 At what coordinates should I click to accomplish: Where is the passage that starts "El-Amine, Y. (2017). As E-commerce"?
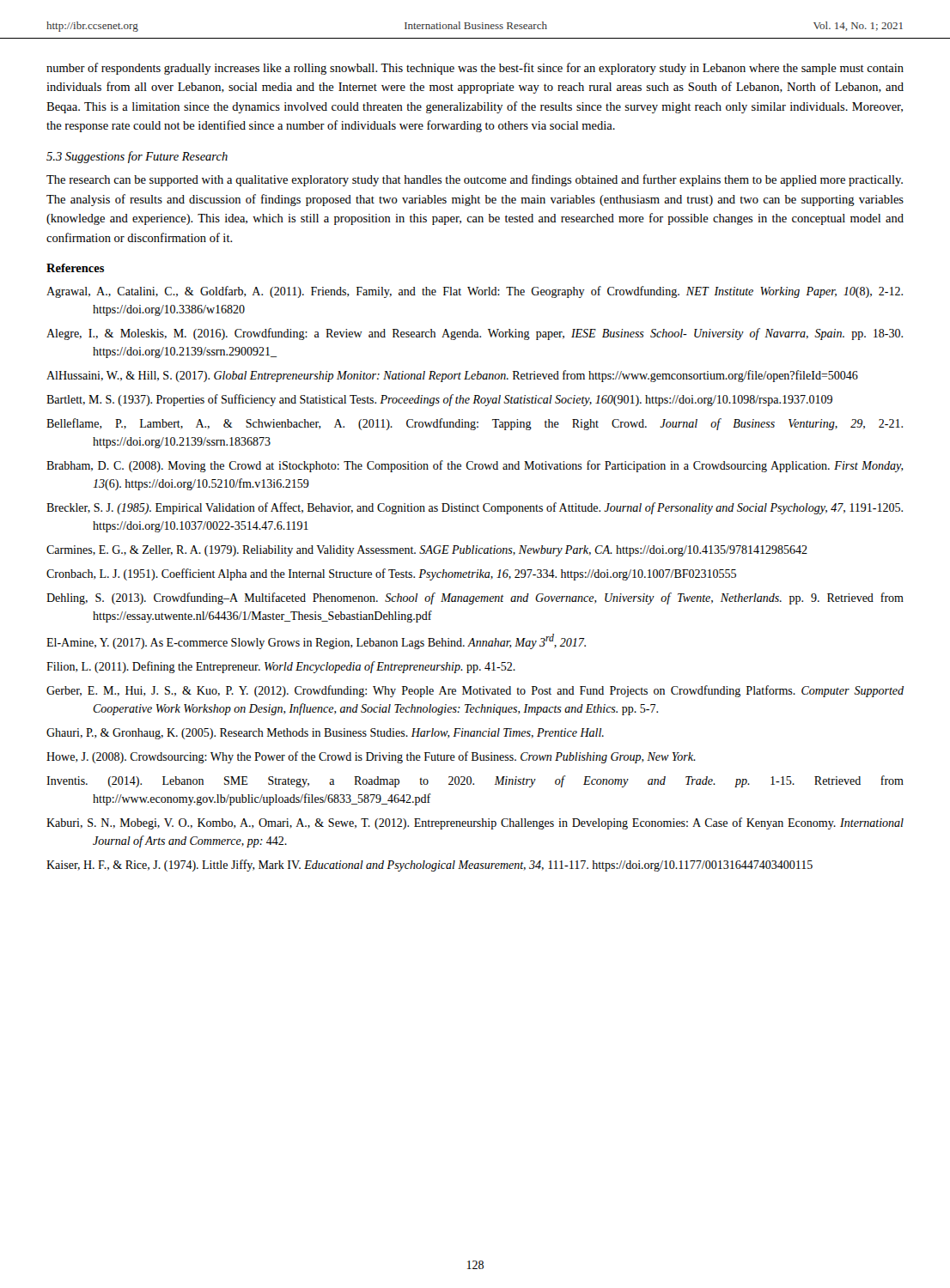(317, 641)
